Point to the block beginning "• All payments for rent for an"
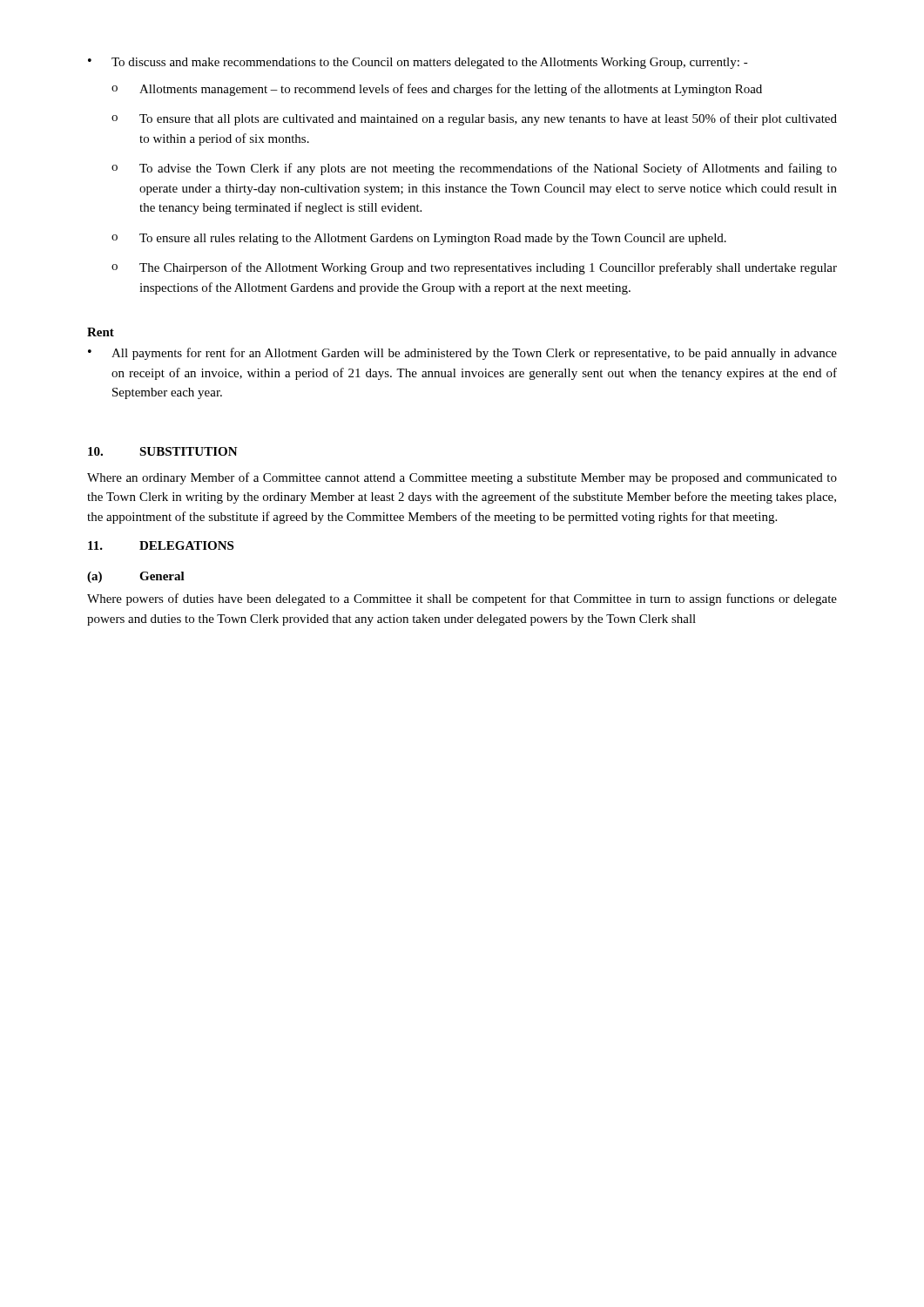This screenshot has height=1307, width=924. tap(462, 373)
